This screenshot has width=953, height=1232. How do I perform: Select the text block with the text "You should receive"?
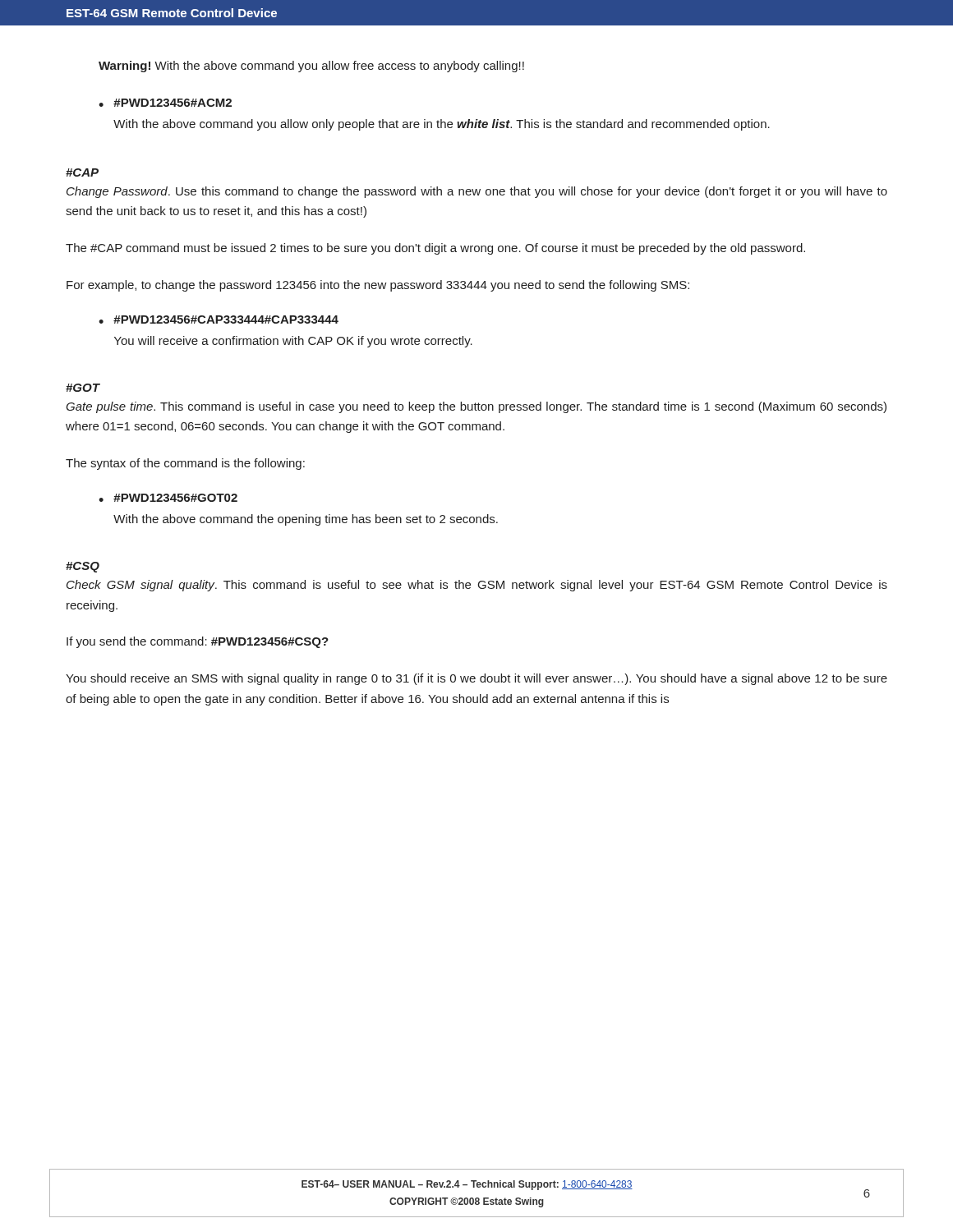pos(476,688)
